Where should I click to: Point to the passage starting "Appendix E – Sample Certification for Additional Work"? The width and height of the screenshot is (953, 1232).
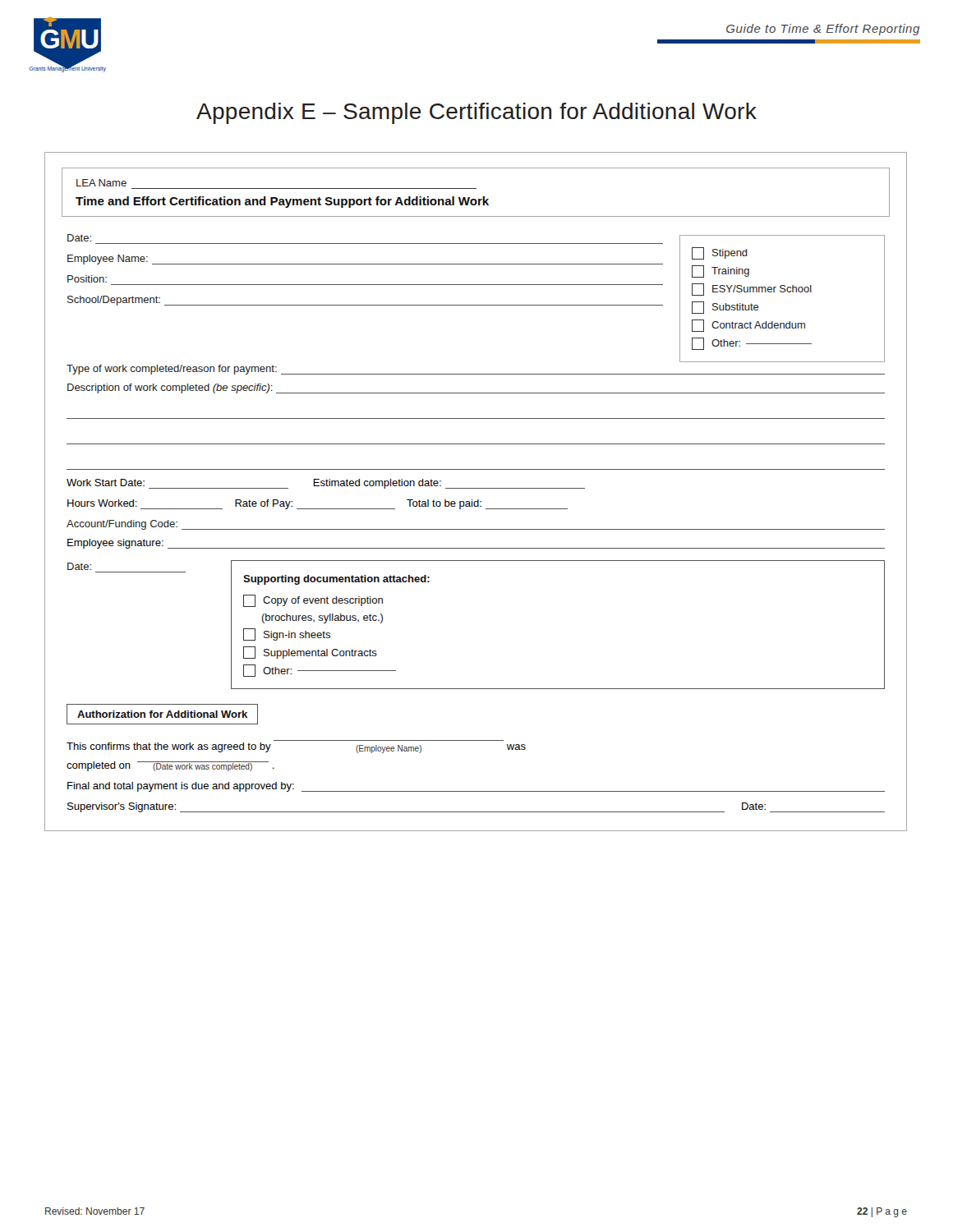[x=476, y=111]
